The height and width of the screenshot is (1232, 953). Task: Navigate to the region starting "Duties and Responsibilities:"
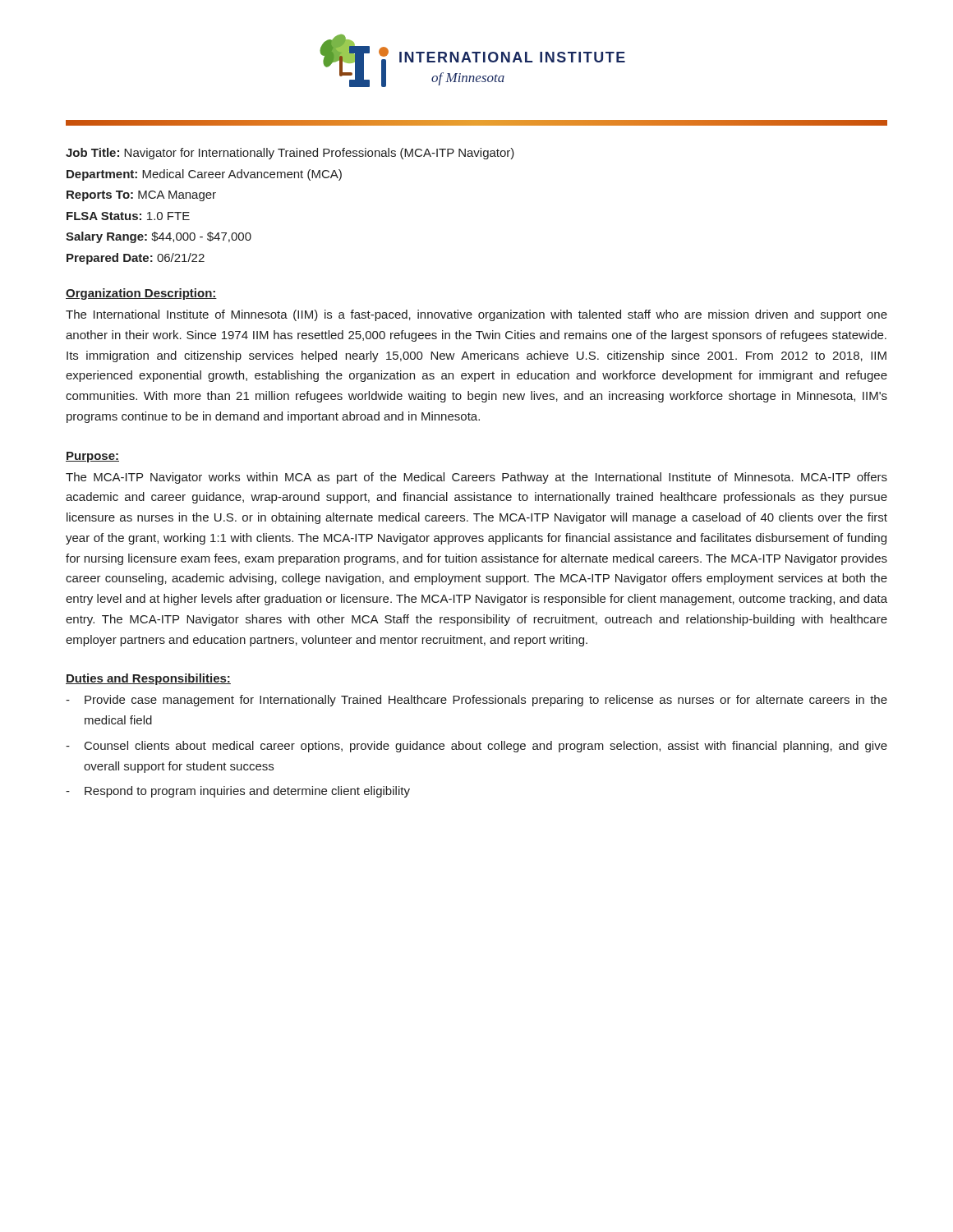(148, 678)
